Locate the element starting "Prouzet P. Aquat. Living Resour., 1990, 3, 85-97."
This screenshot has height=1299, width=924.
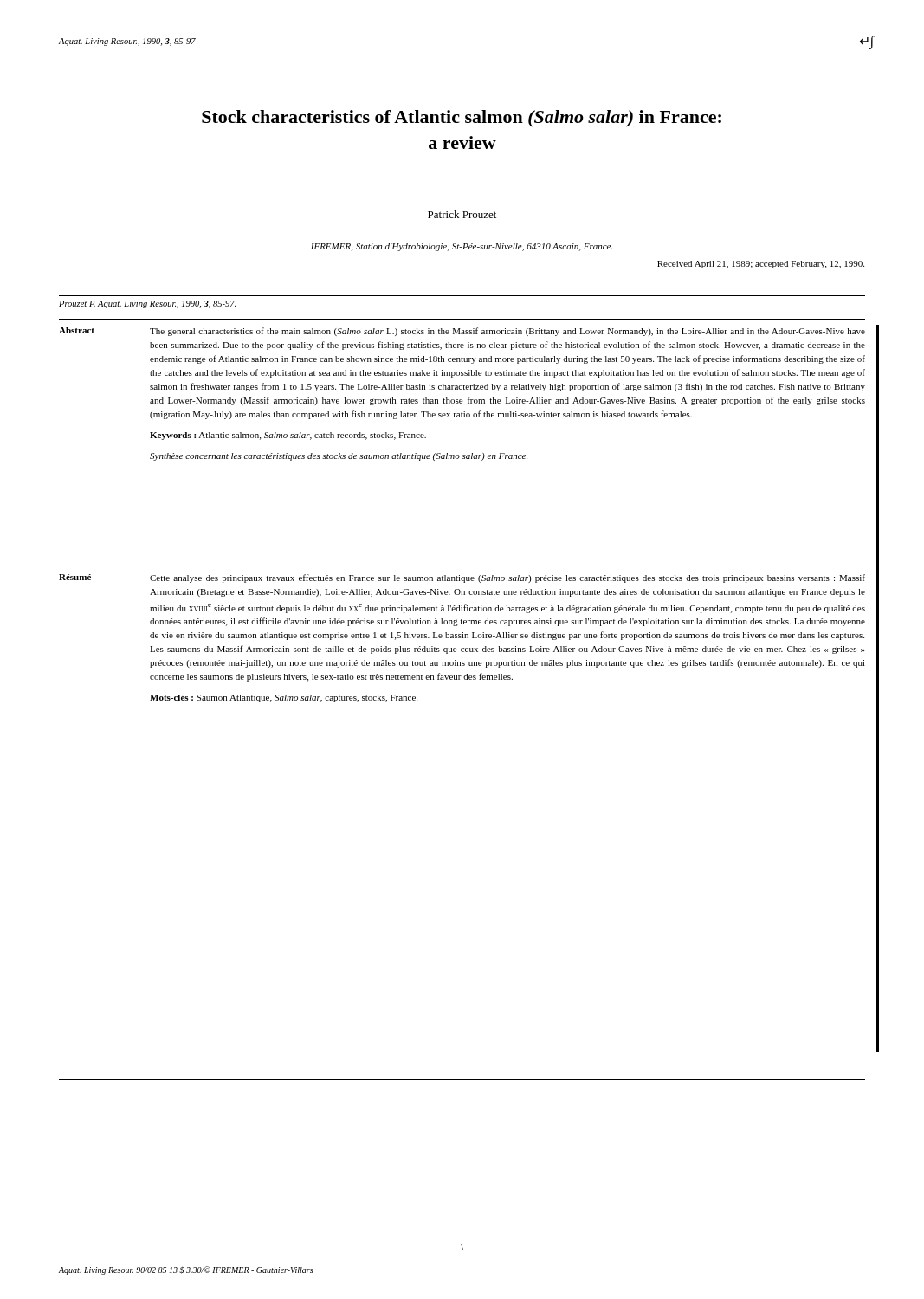coord(148,304)
